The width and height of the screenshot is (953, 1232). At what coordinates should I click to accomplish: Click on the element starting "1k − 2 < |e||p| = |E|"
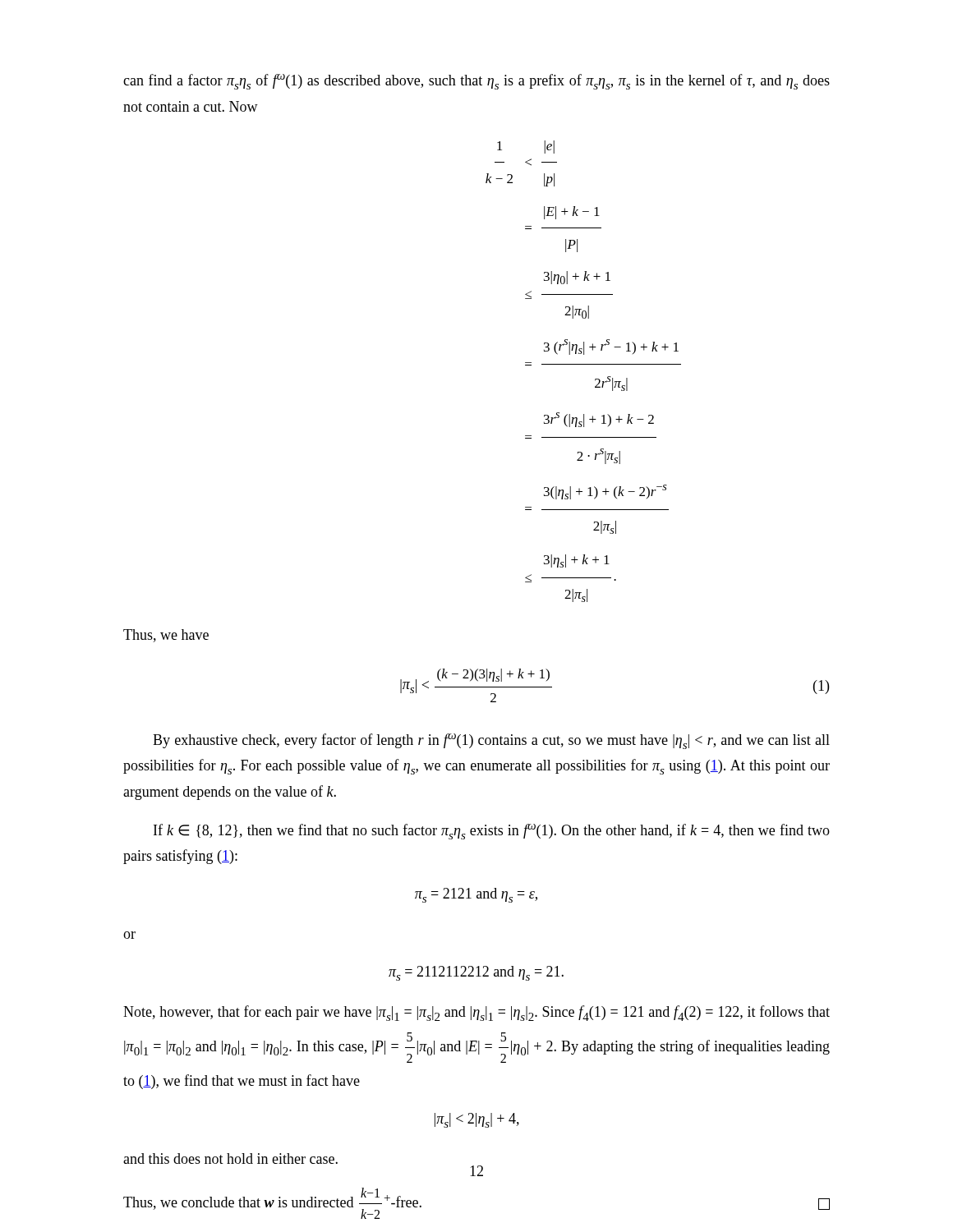(x=575, y=371)
